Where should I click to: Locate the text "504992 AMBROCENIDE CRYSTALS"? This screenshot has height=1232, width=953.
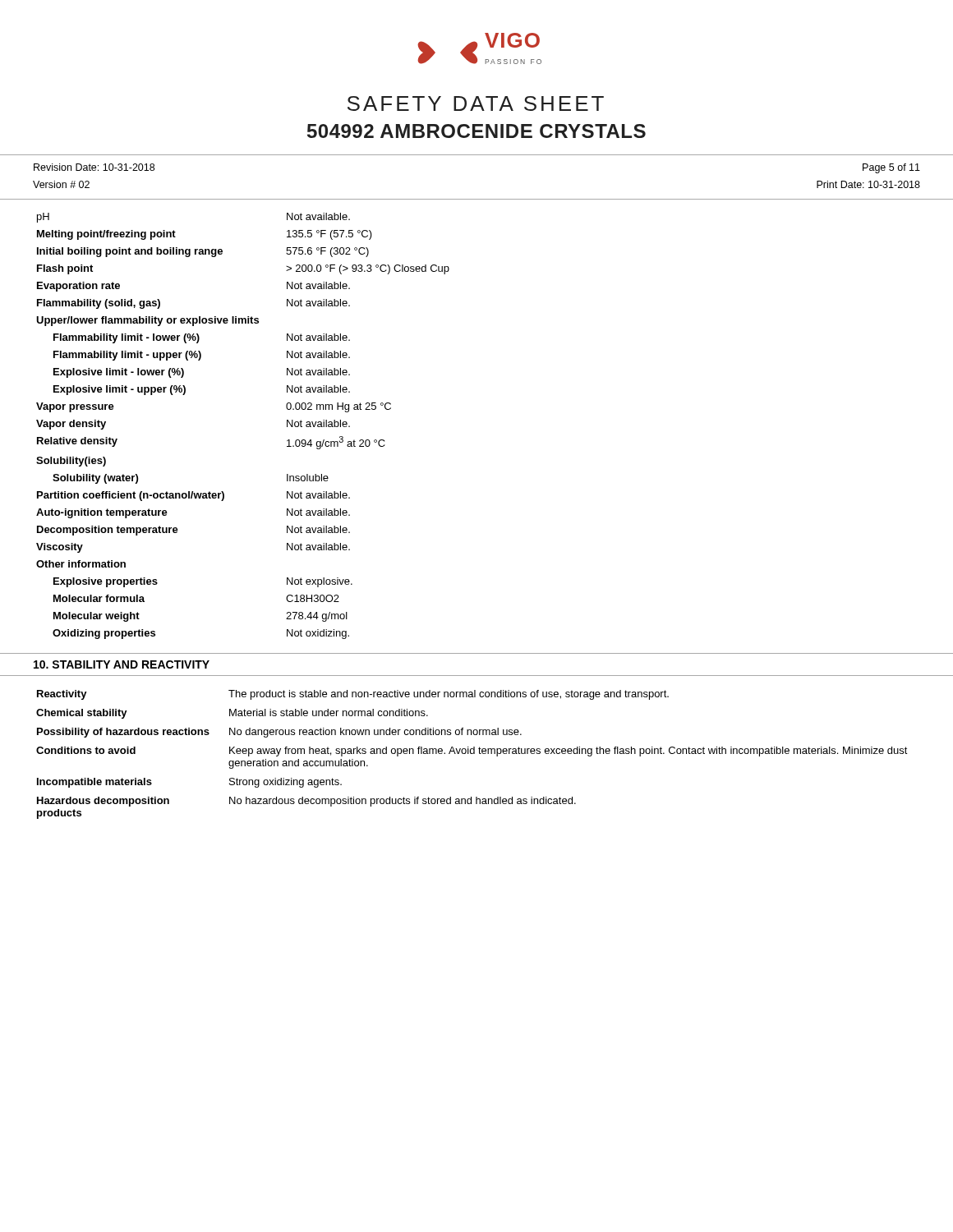tap(476, 131)
